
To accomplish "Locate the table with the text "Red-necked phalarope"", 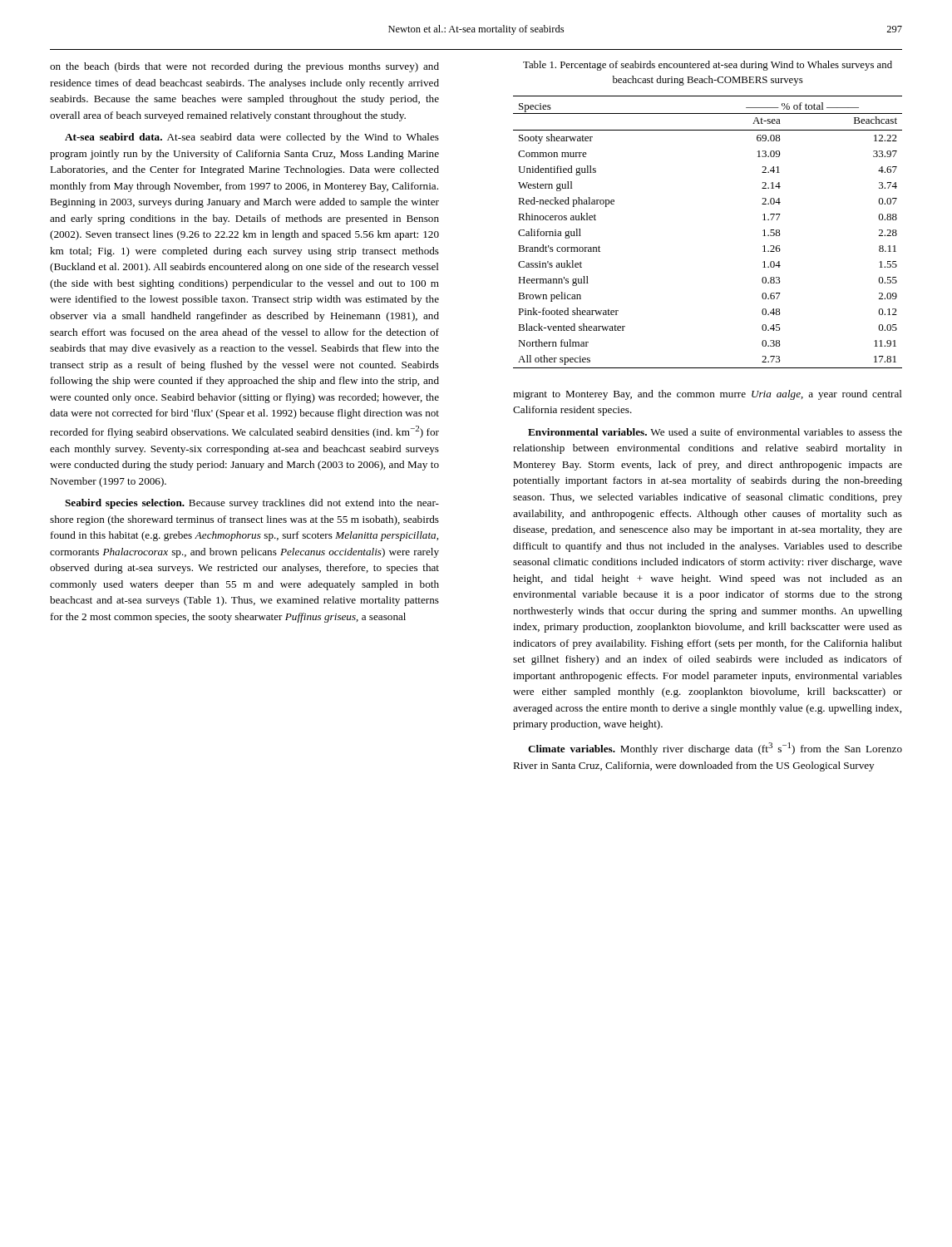I will 708,234.
